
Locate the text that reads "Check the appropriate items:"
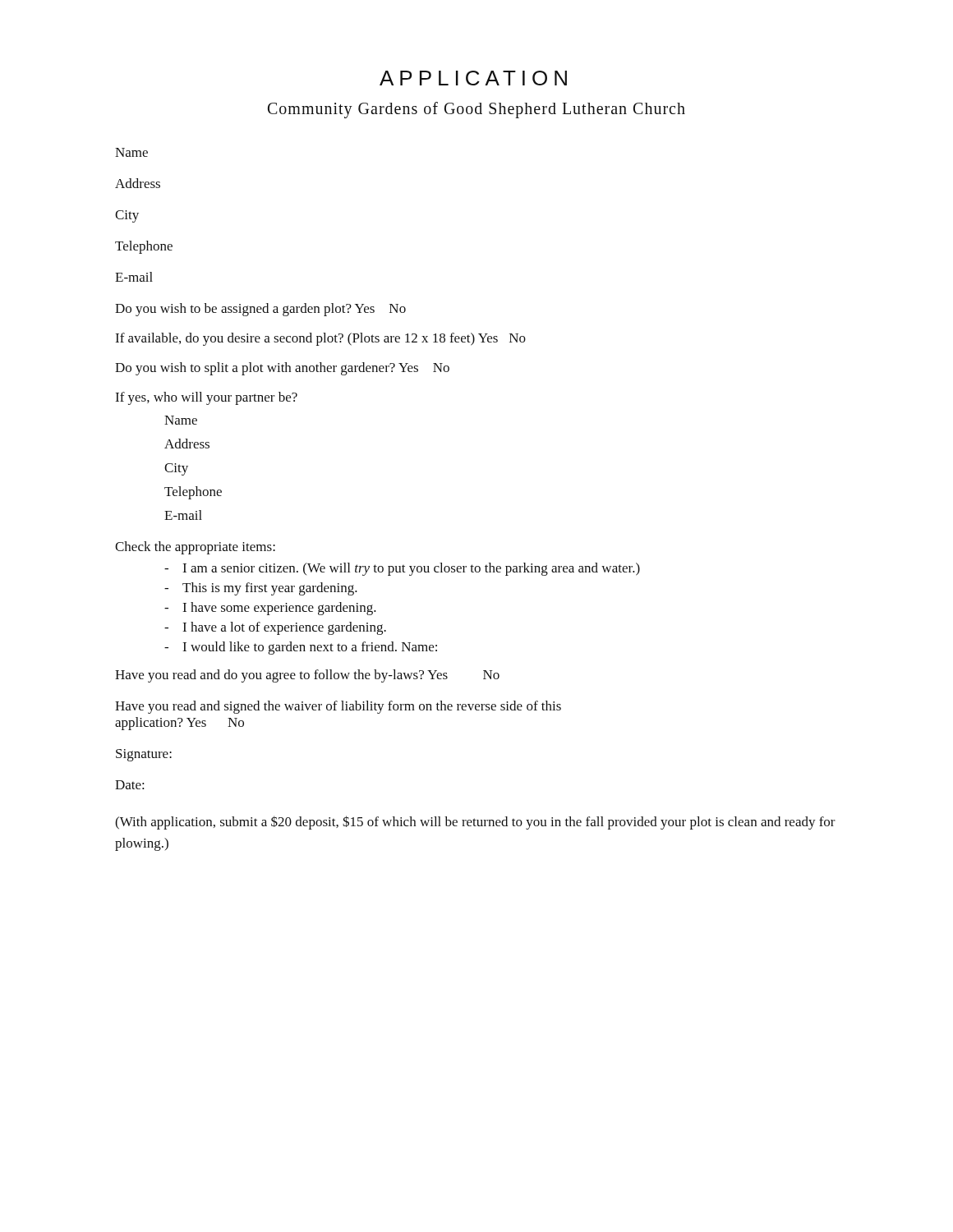(196, 547)
